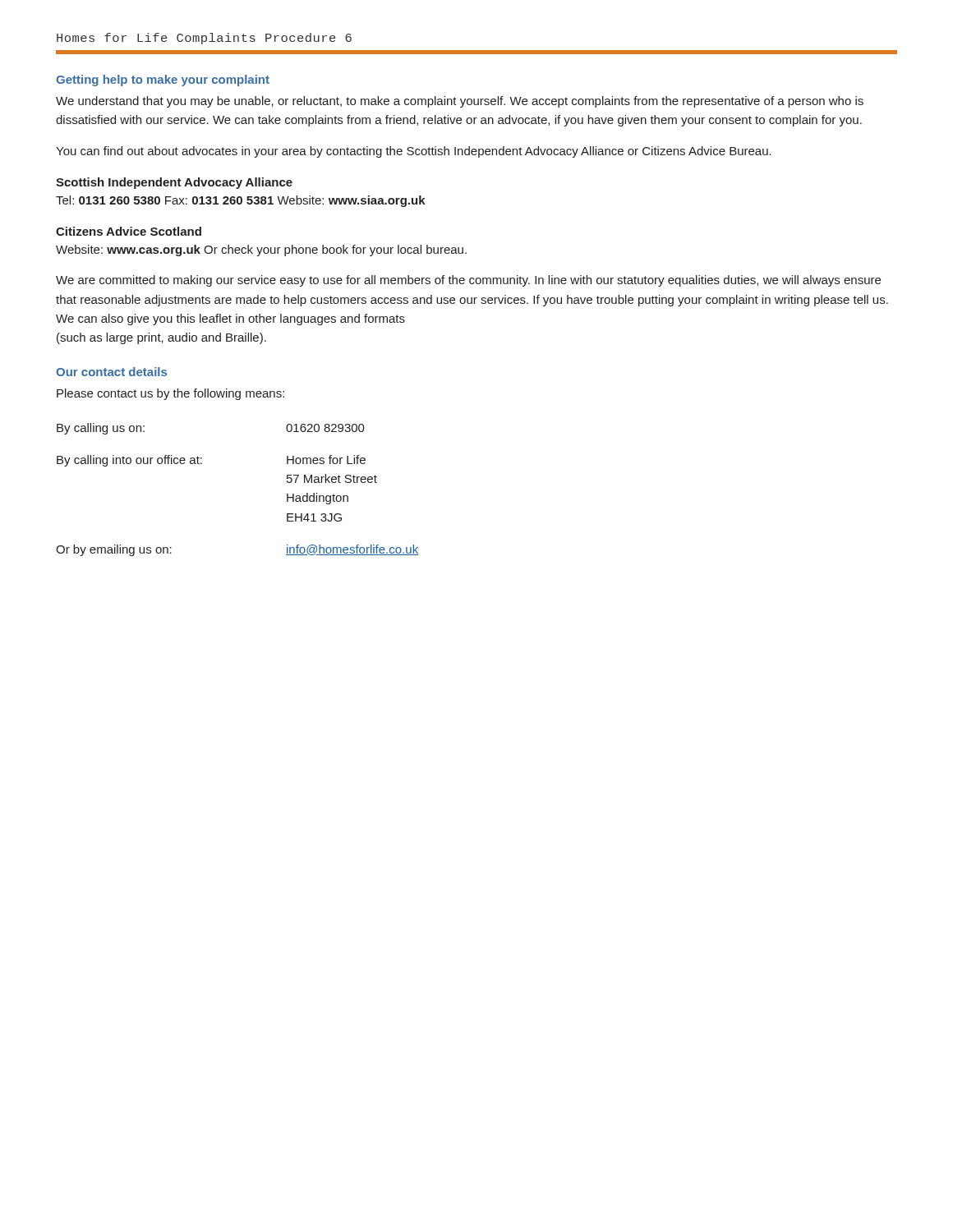Image resolution: width=953 pixels, height=1232 pixels.
Task: Click on the text block that says "Website: www.cas.org.uk Or check your phone book for"
Action: tap(262, 249)
